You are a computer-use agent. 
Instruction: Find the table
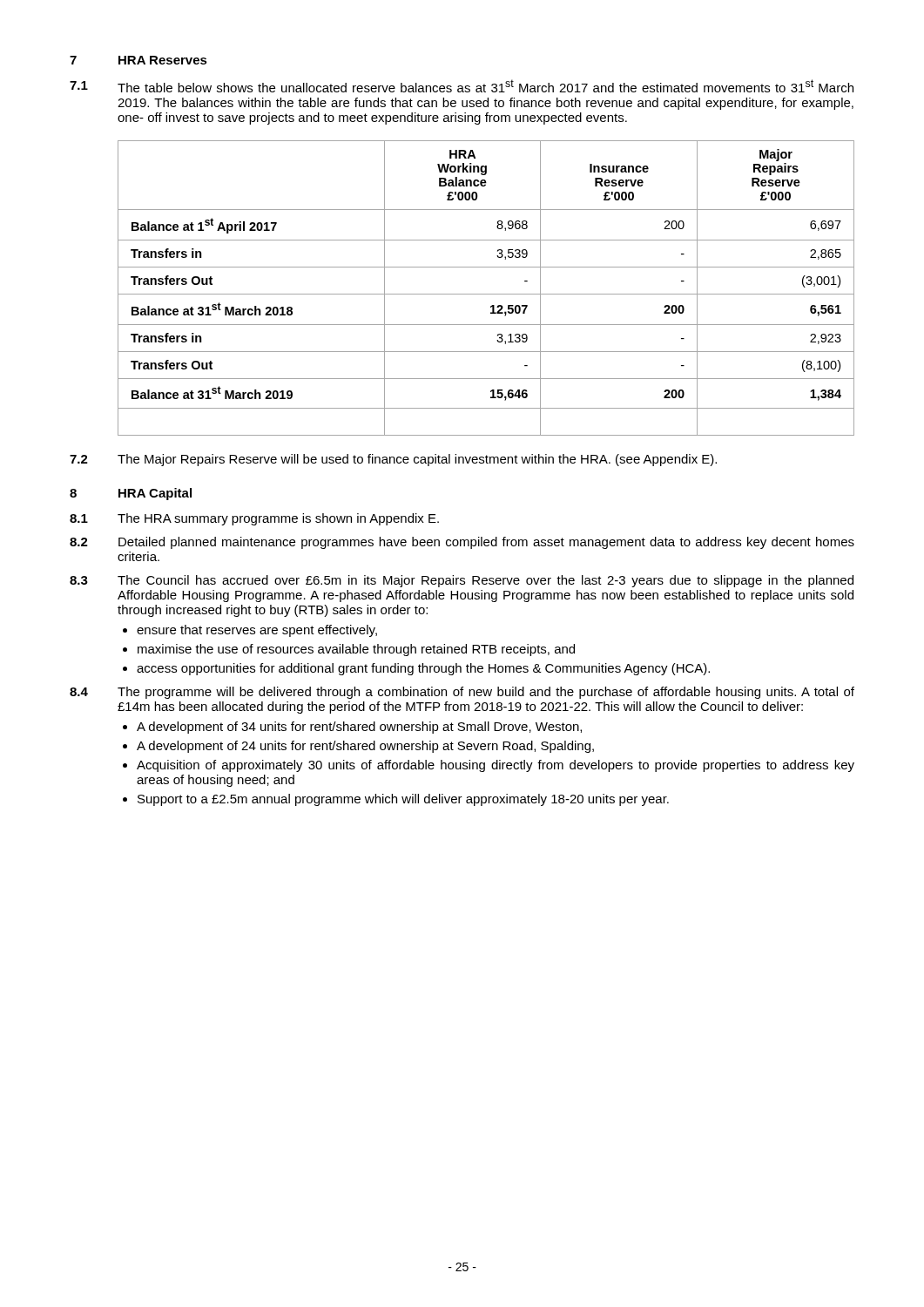point(486,288)
